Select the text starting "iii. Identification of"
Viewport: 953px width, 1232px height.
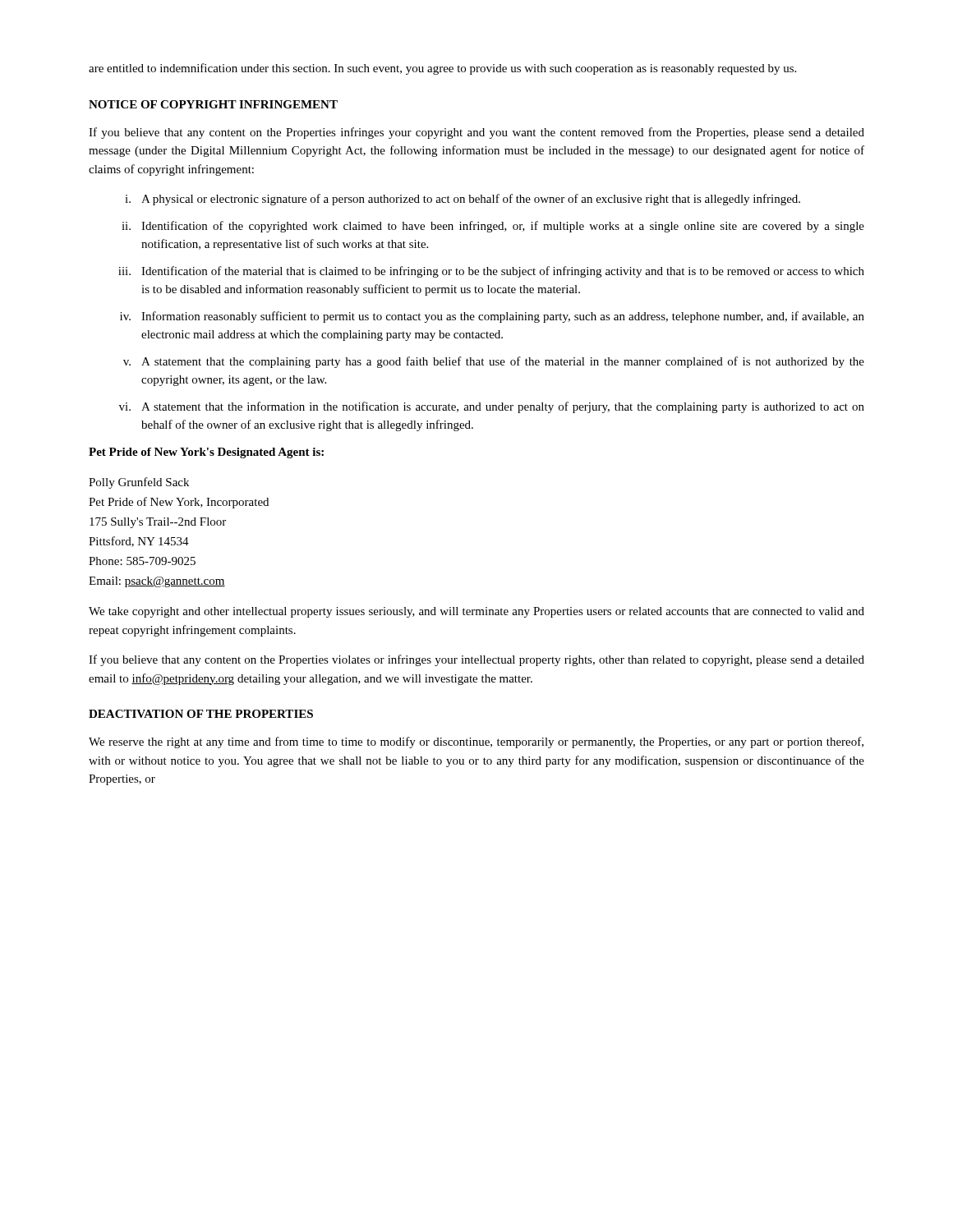pos(476,280)
